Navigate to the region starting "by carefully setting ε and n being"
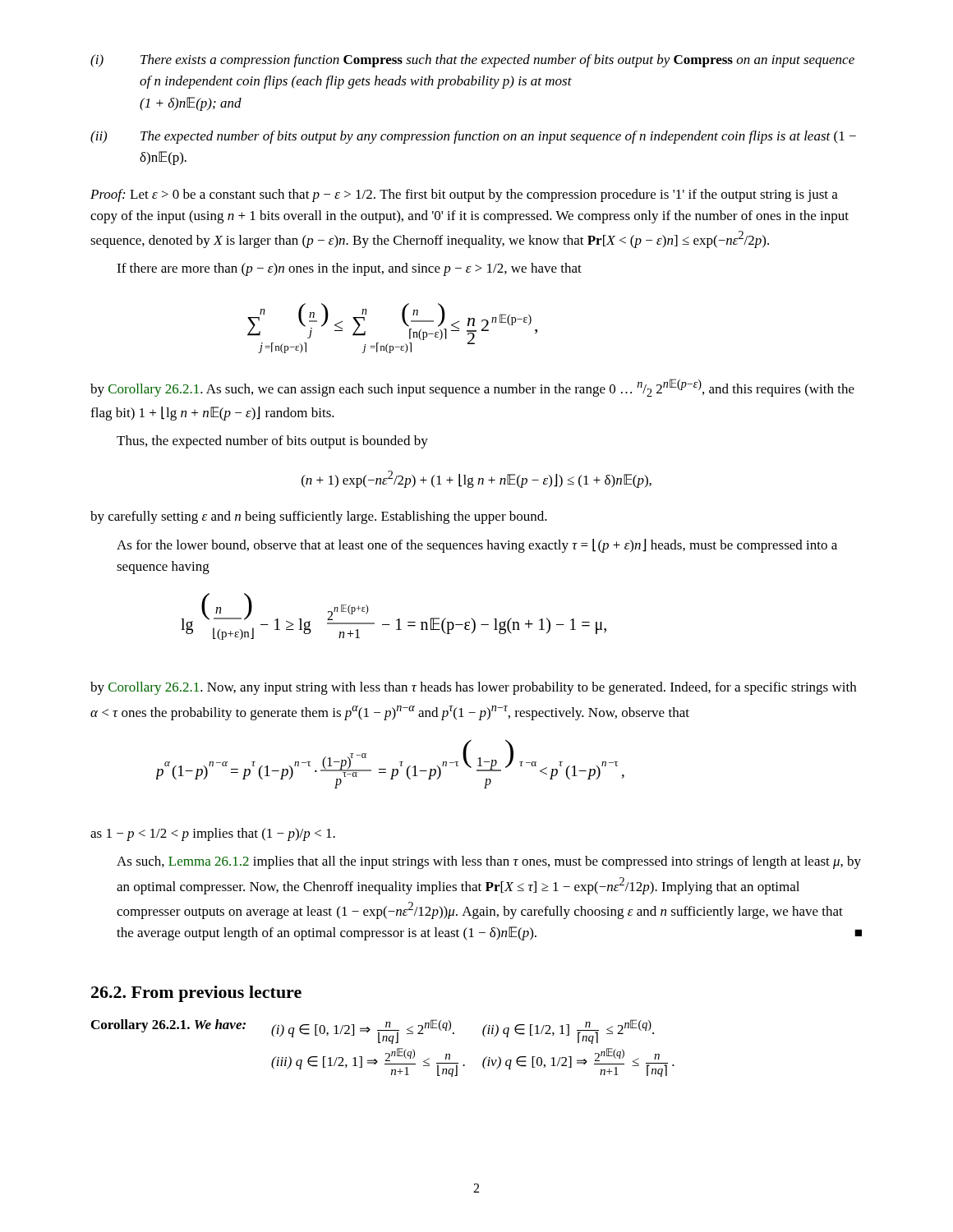The width and height of the screenshot is (953, 1232). coord(319,517)
